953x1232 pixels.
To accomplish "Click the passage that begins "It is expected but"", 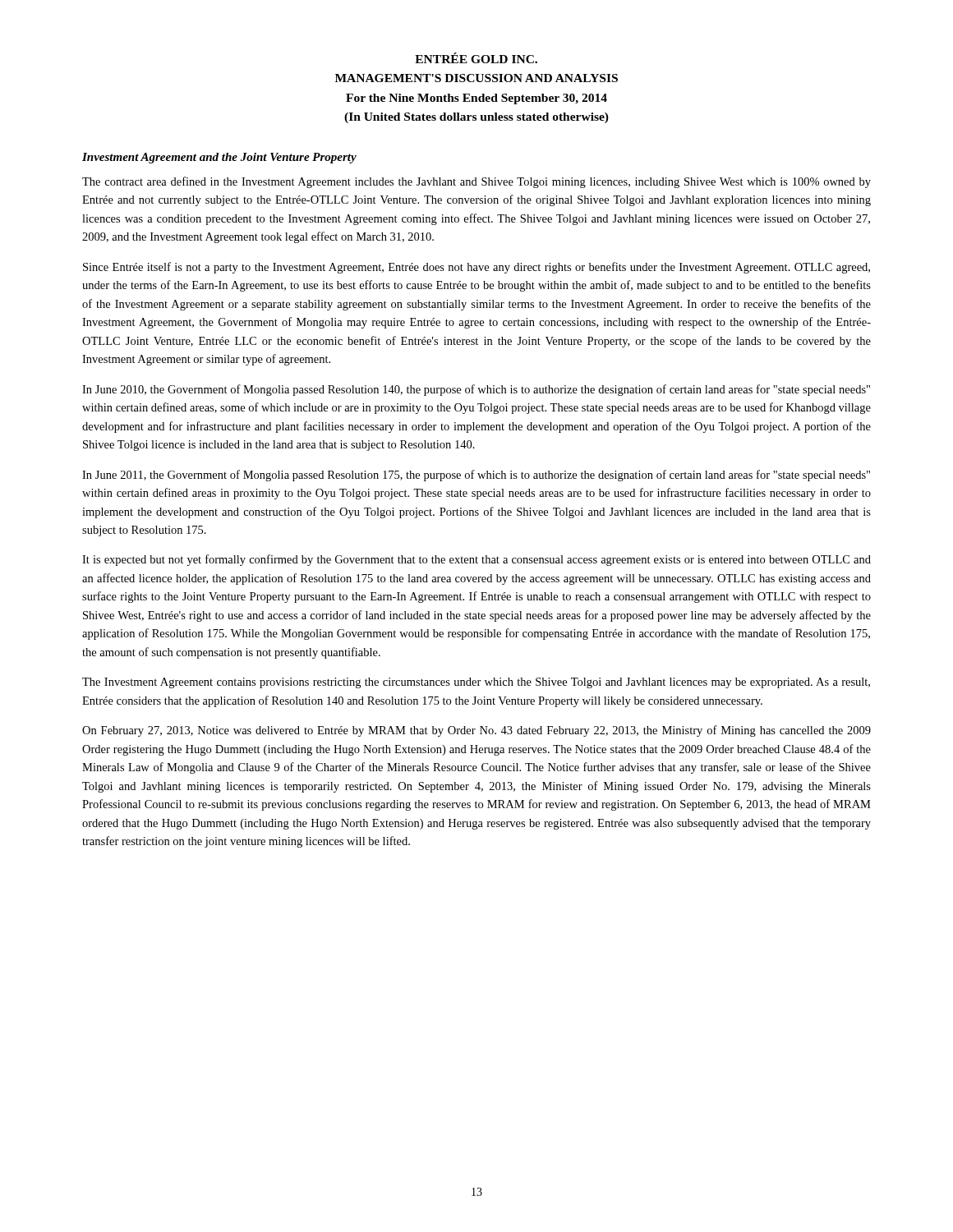I will 476,606.
